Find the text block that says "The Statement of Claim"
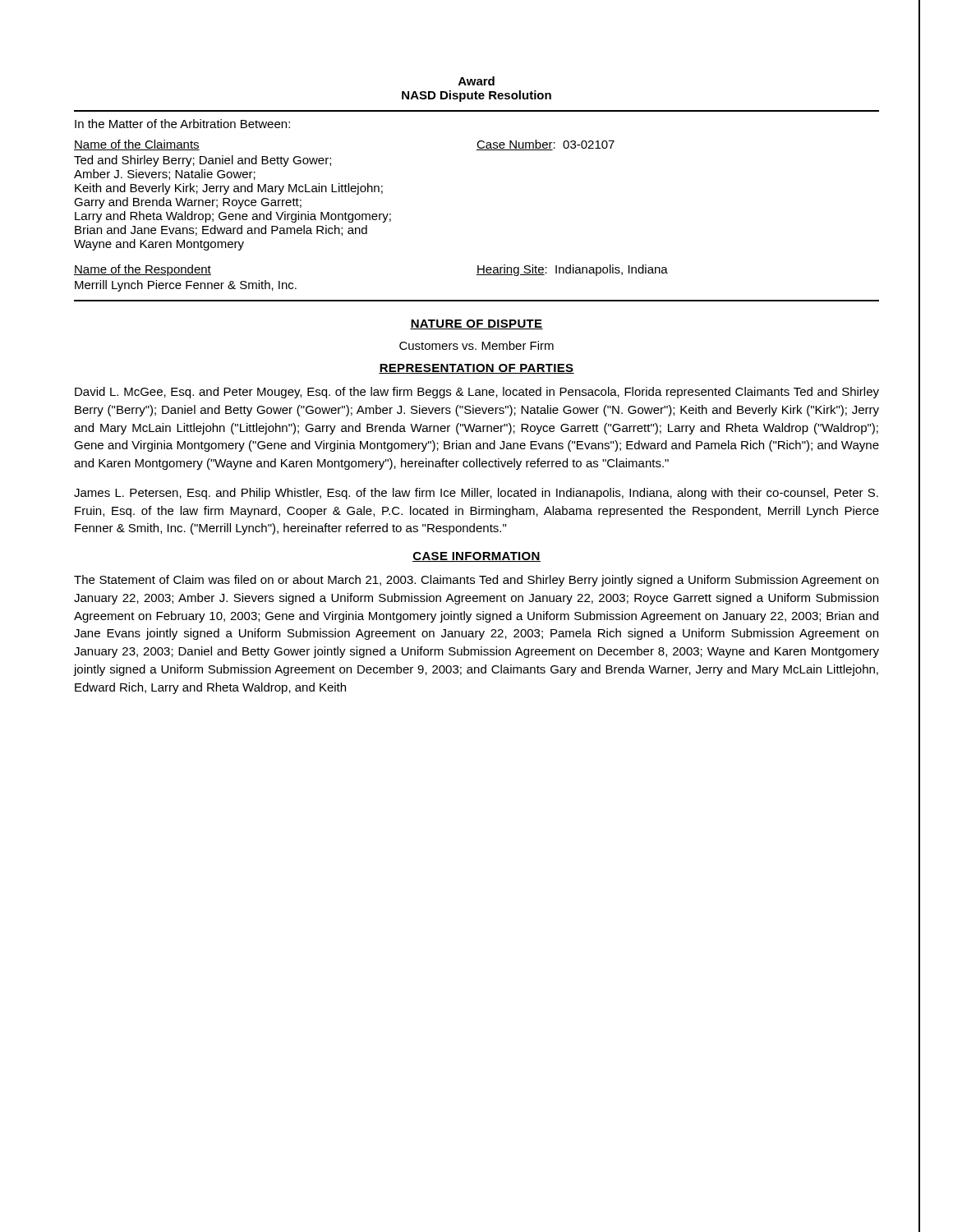 (476, 633)
